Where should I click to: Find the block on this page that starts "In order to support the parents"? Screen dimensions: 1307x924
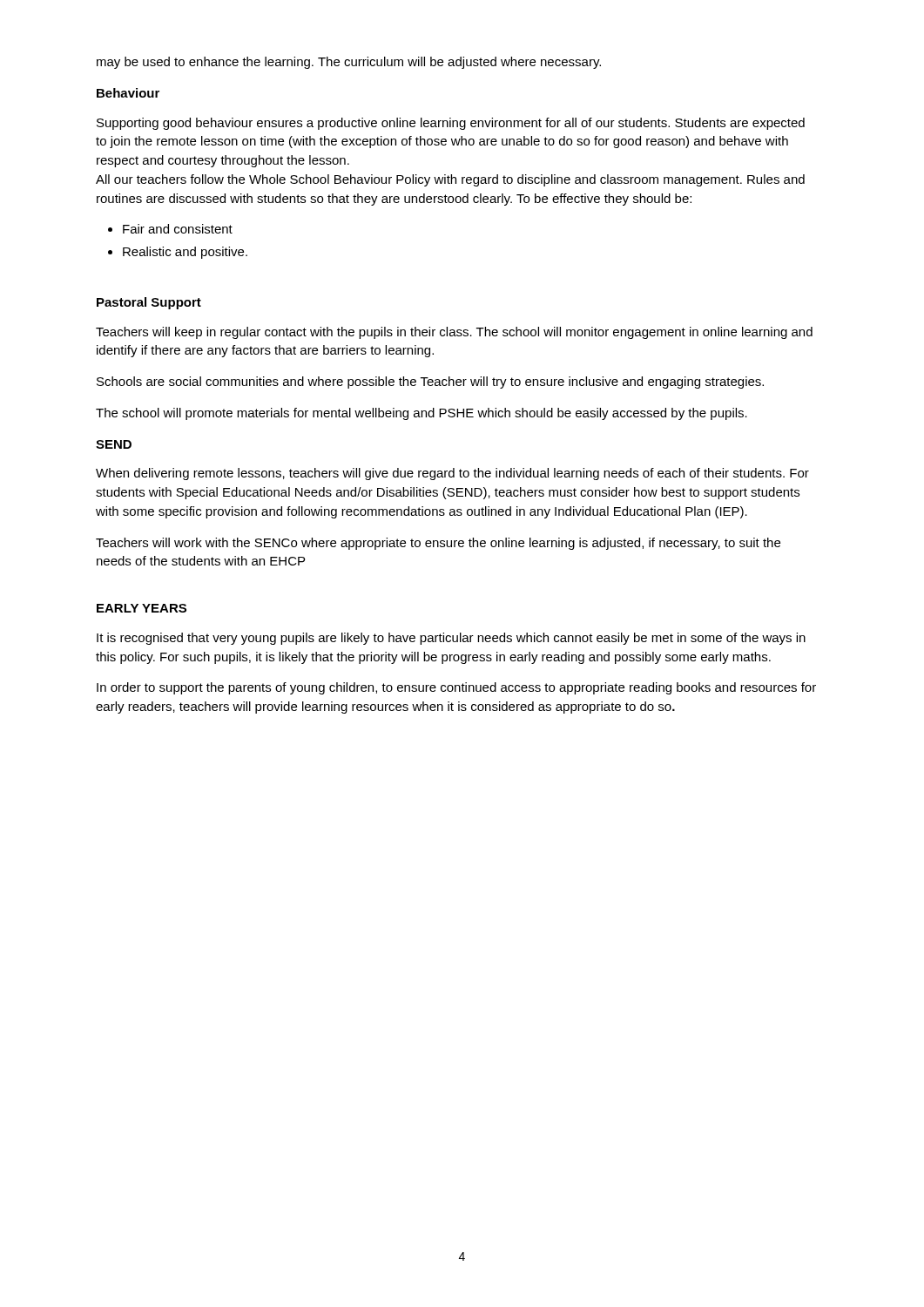[x=458, y=697]
